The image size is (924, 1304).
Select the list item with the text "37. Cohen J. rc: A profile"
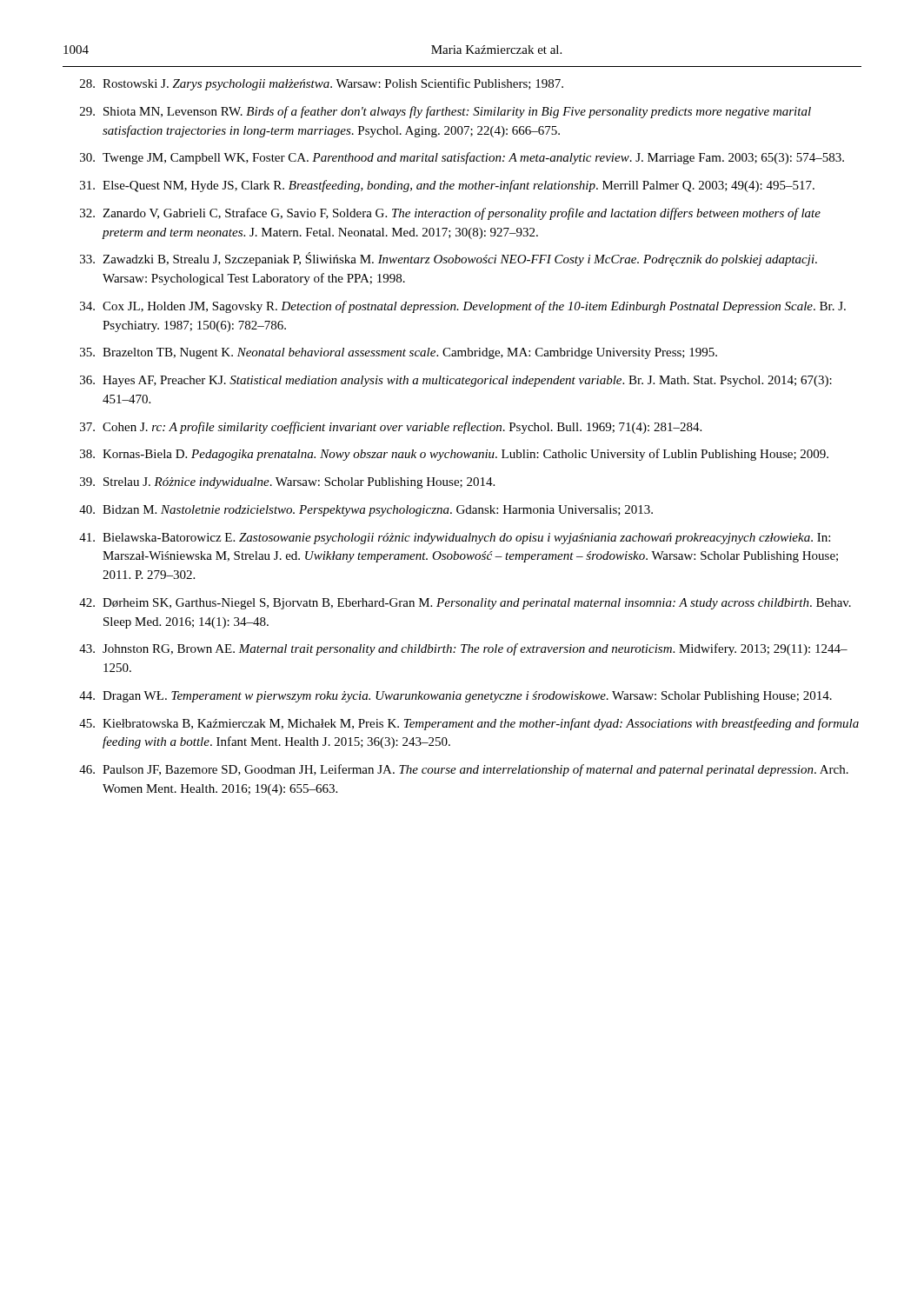pyautogui.click(x=462, y=427)
